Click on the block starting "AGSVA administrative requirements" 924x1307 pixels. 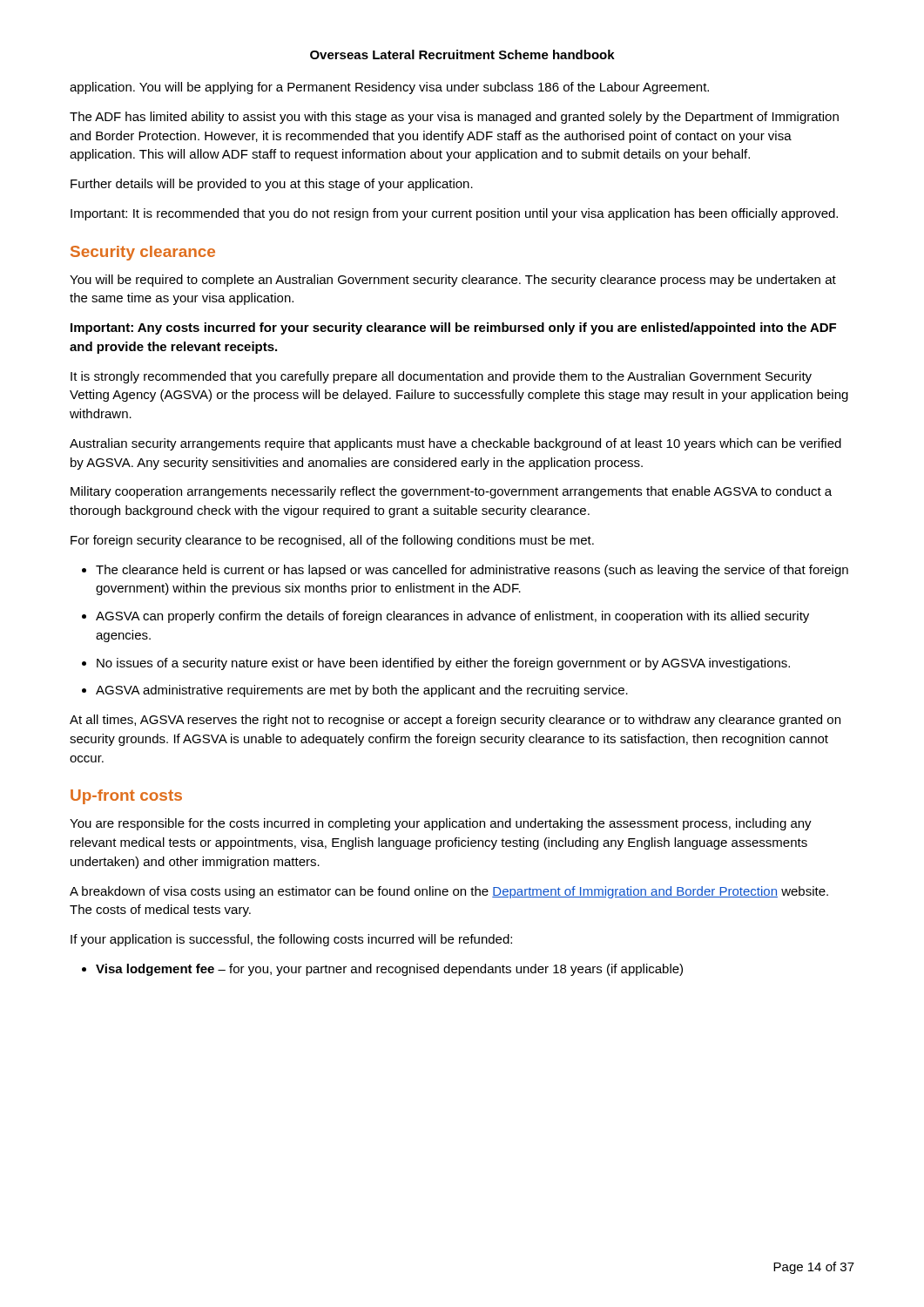coord(362,690)
